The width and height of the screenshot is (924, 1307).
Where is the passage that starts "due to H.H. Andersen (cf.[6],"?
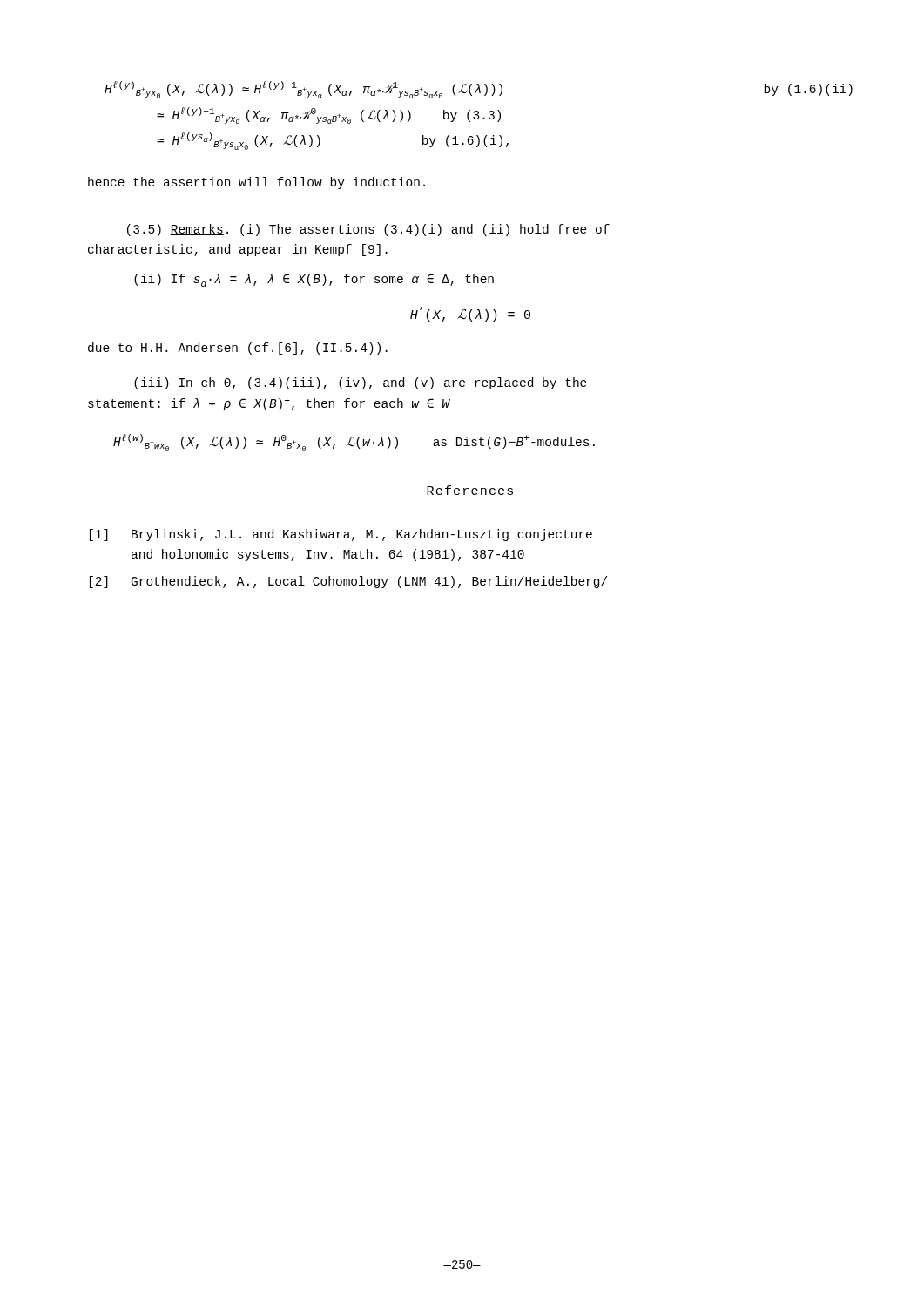point(239,349)
